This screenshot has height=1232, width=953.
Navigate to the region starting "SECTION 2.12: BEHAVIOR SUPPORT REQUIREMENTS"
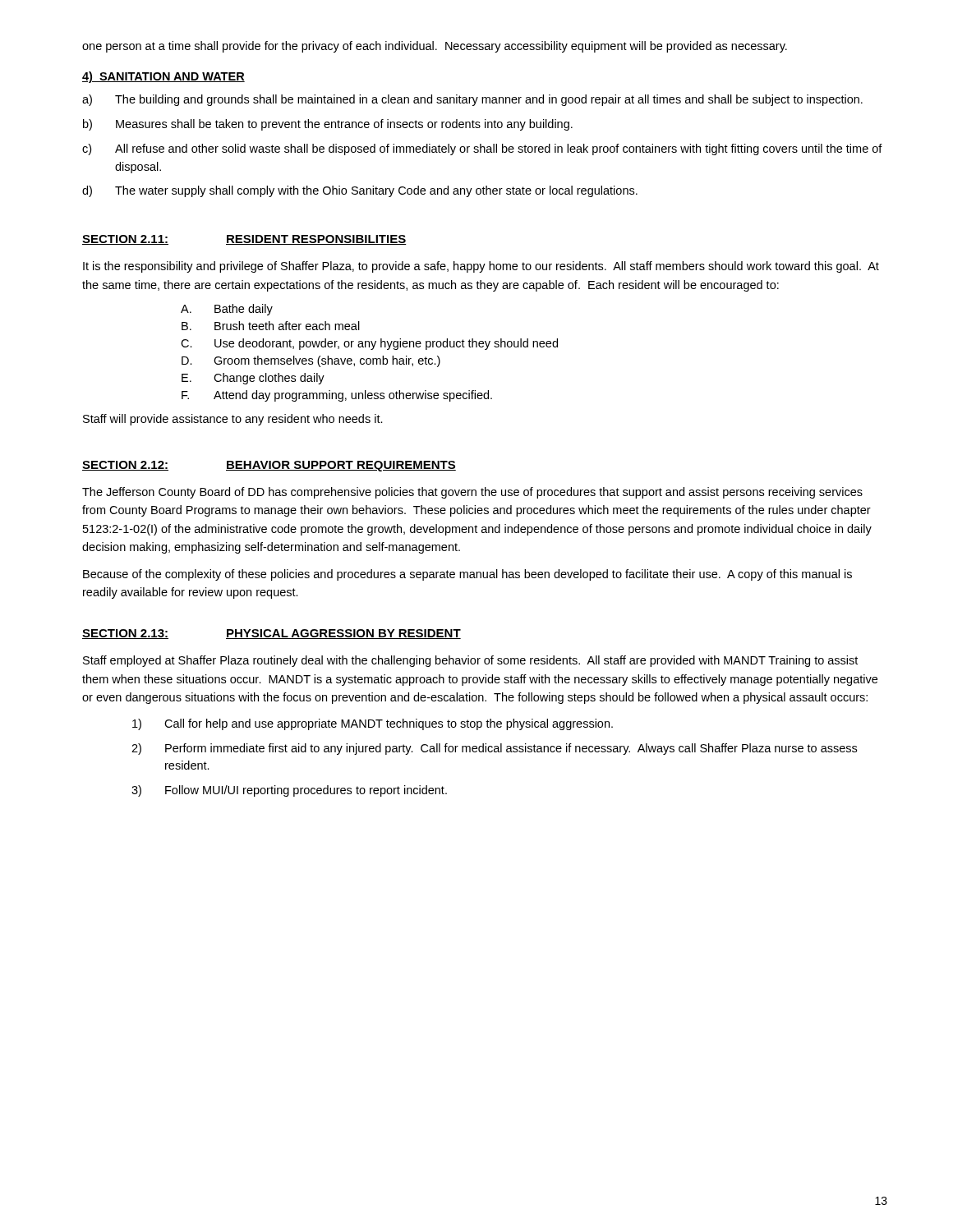269,464
